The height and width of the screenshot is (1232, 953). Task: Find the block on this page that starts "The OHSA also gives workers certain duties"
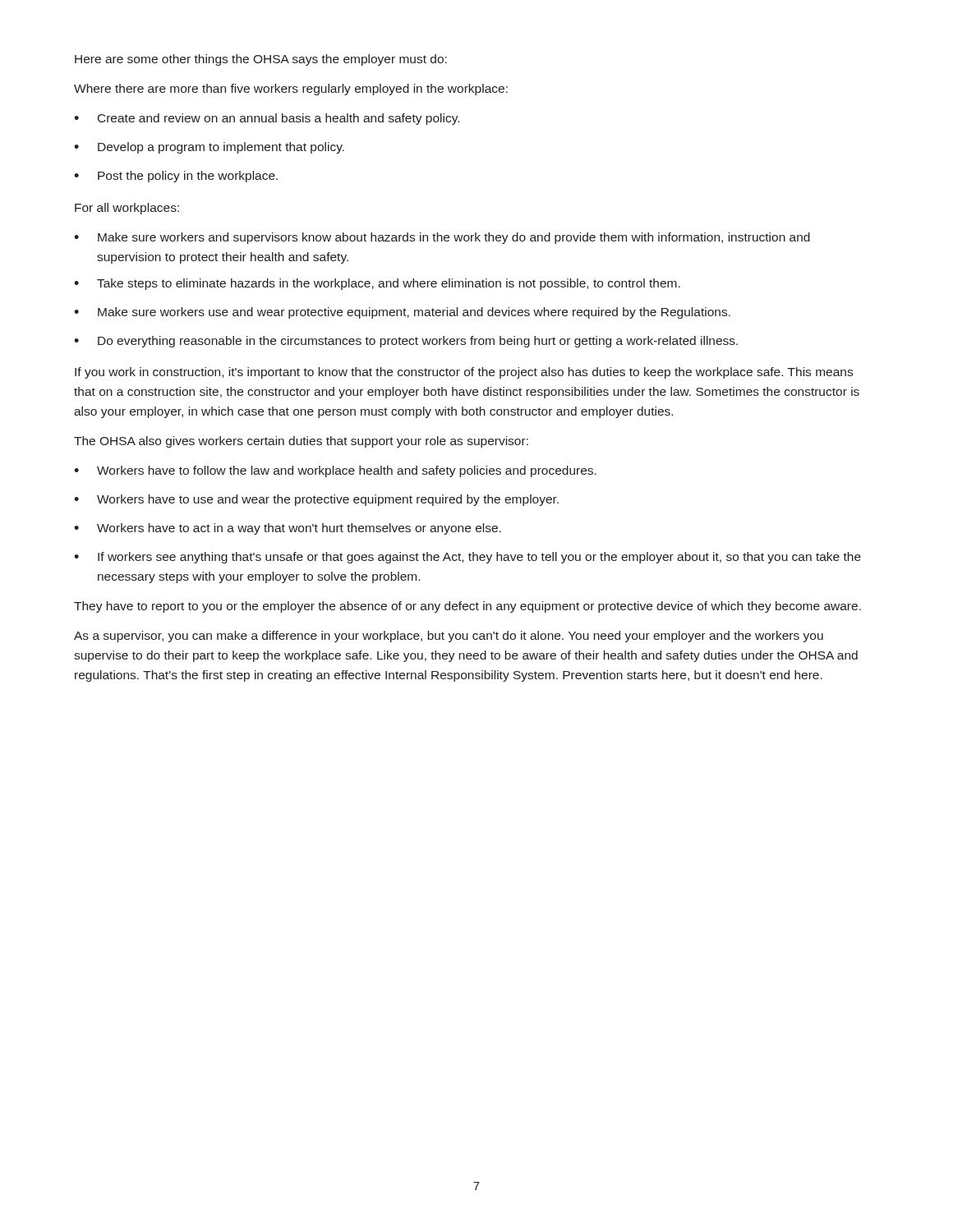pyautogui.click(x=301, y=441)
